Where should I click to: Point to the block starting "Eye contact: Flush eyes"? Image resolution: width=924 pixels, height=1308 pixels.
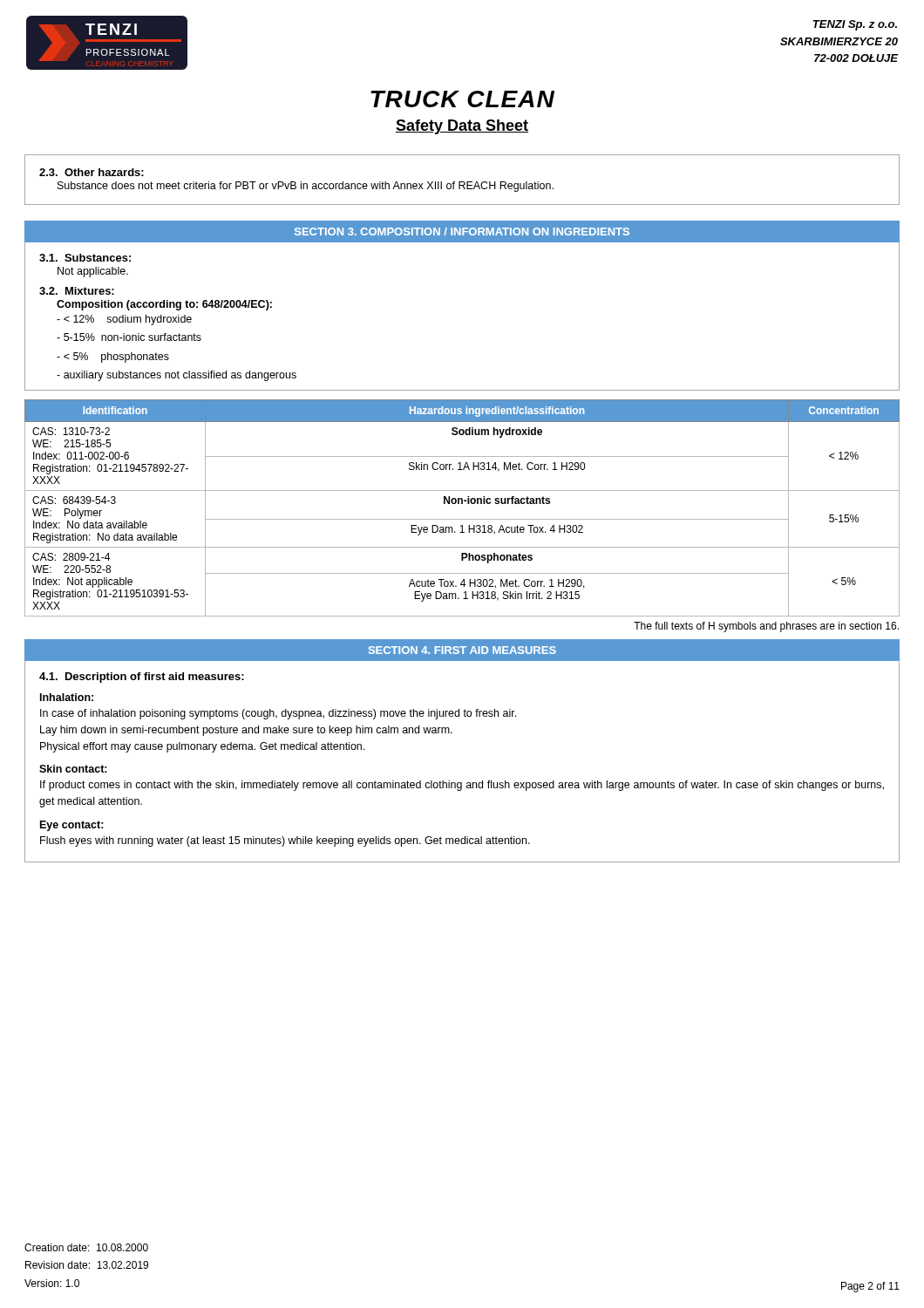(462, 834)
